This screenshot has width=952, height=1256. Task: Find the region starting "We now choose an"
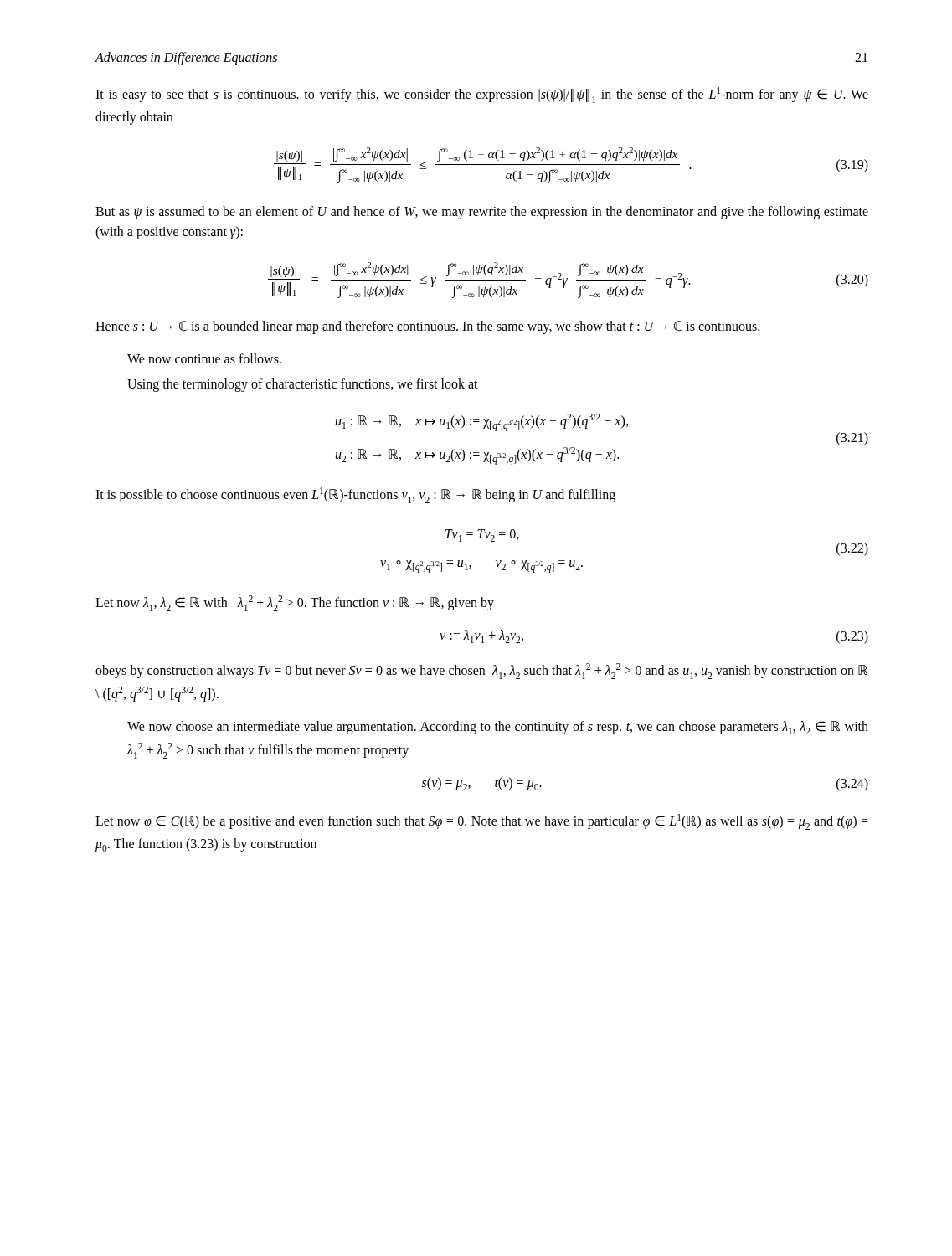point(498,740)
